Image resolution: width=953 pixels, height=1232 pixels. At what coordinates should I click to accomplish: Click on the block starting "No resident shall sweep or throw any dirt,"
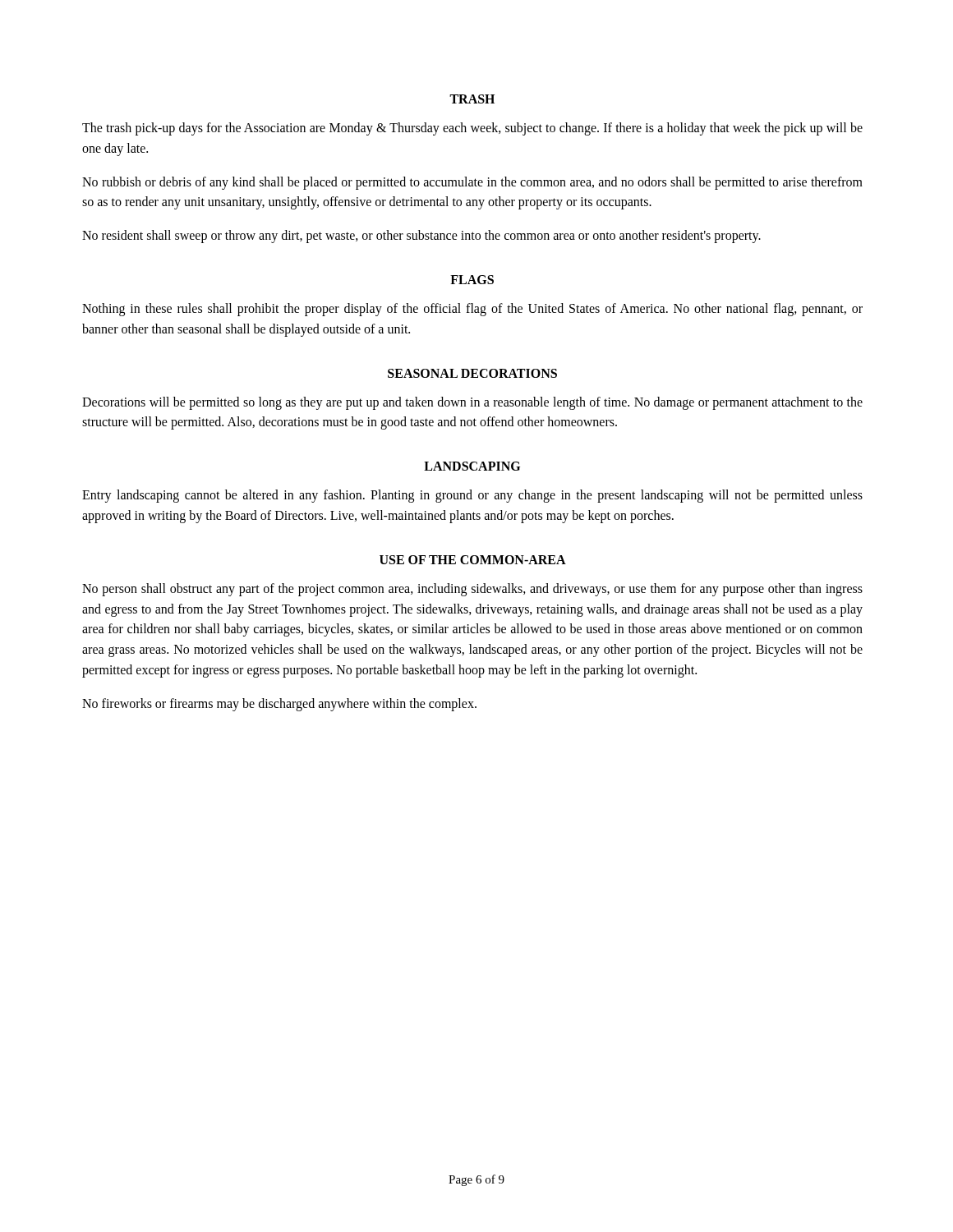[x=422, y=235]
